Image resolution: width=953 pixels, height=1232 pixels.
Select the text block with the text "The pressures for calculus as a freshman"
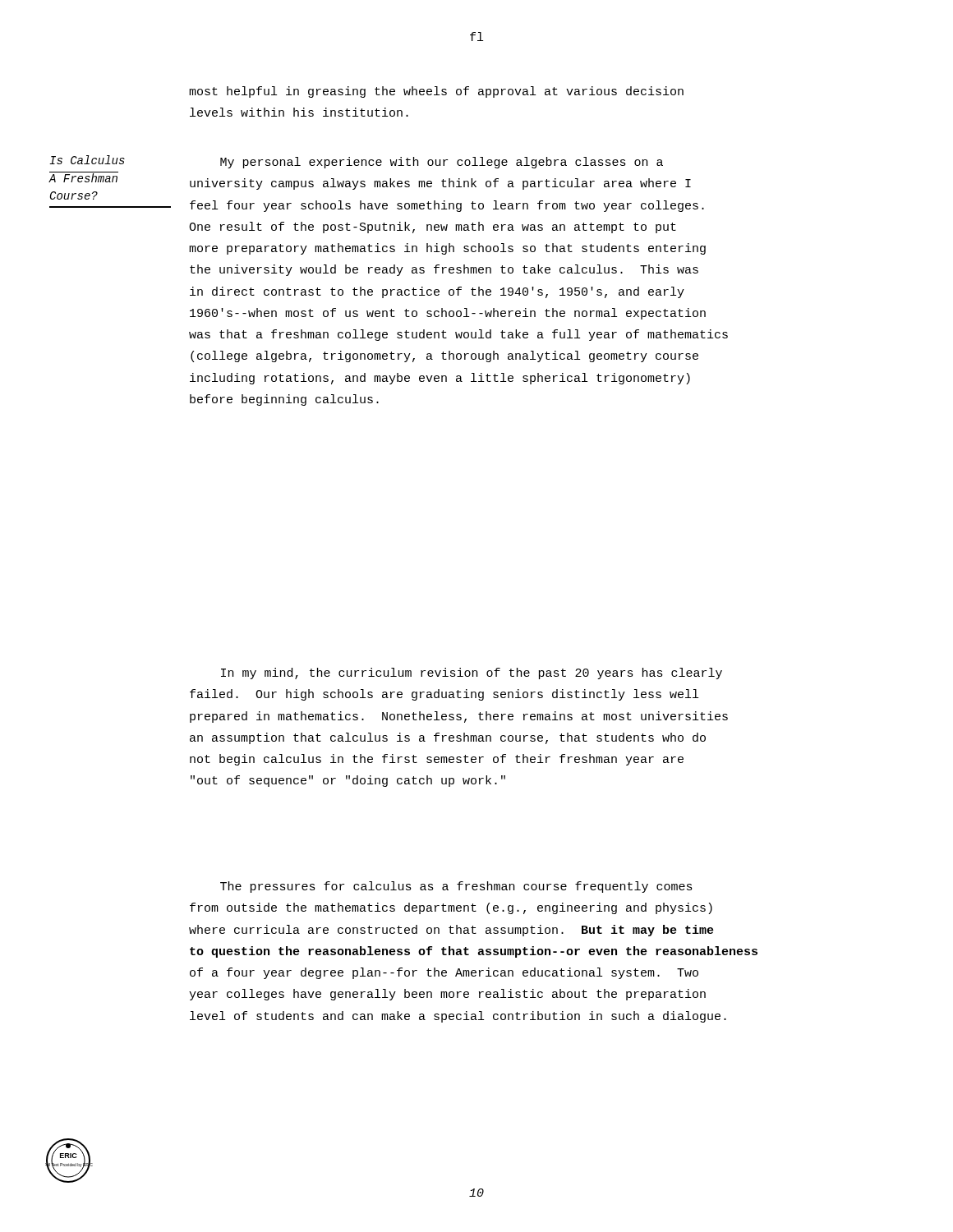coord(540,953)
